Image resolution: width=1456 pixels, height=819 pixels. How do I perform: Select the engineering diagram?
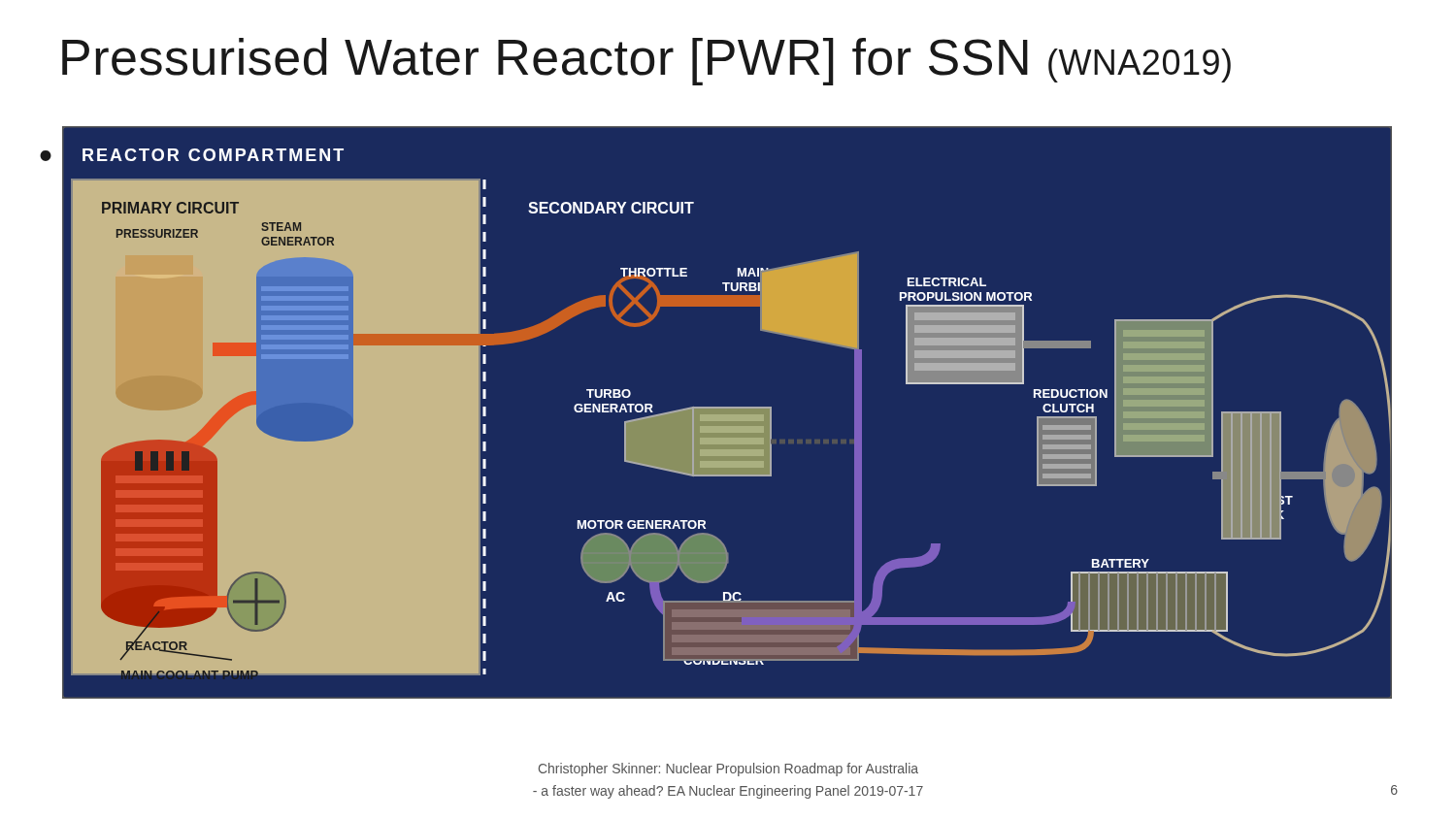(x=730, y=424)
